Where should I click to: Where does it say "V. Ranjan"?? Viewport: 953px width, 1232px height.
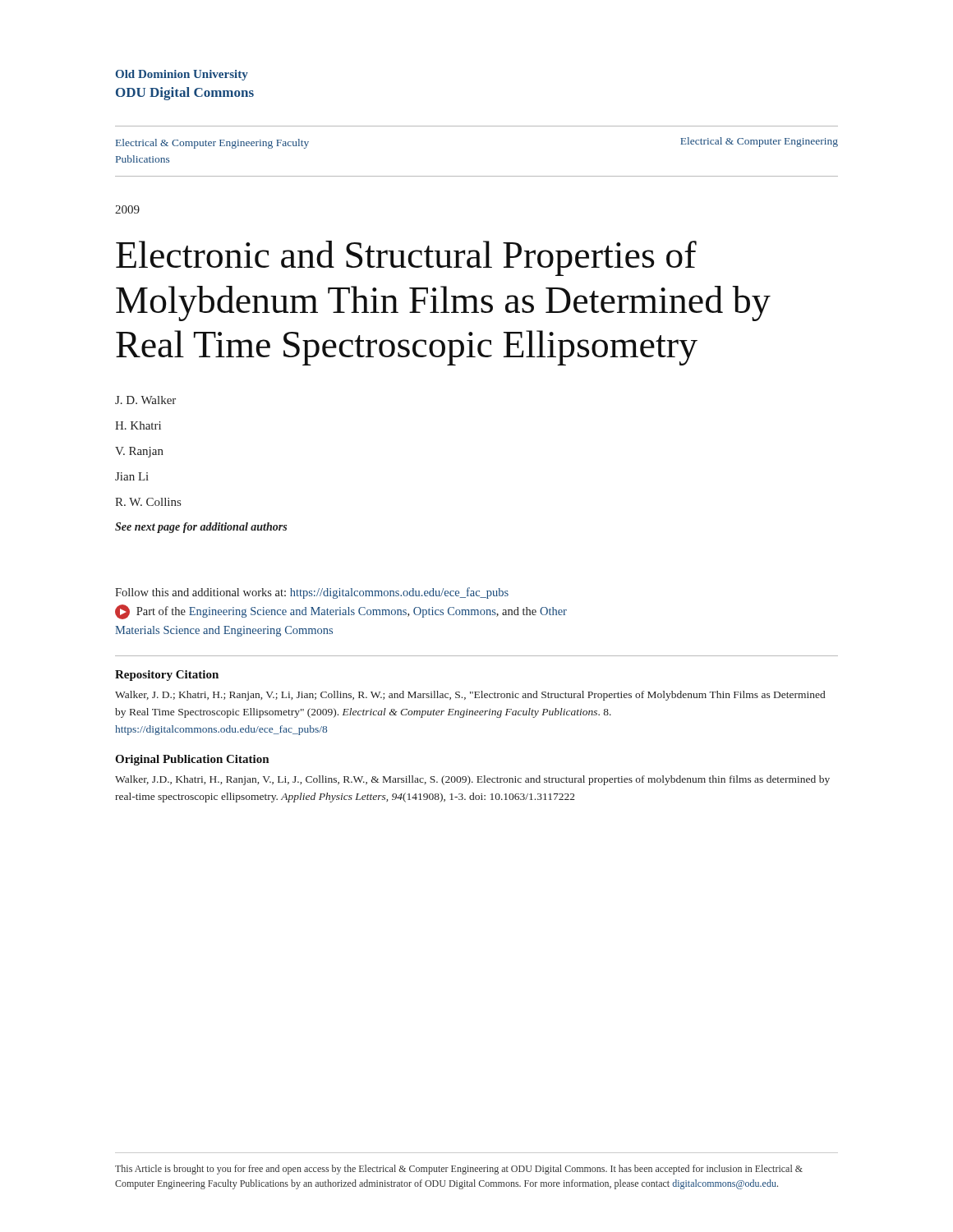[139, 451]
